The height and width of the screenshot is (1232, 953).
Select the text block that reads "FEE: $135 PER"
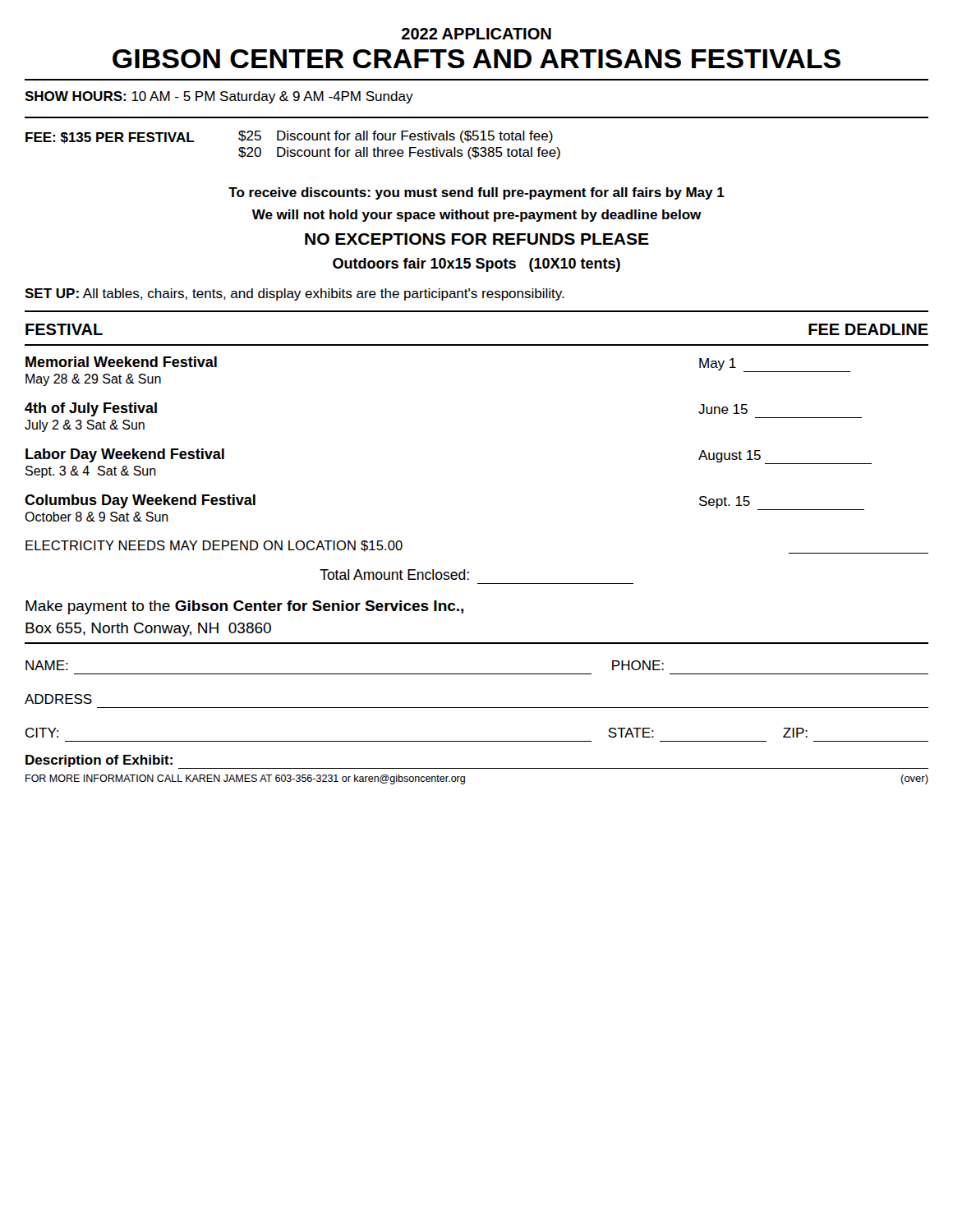click(293, 145)
